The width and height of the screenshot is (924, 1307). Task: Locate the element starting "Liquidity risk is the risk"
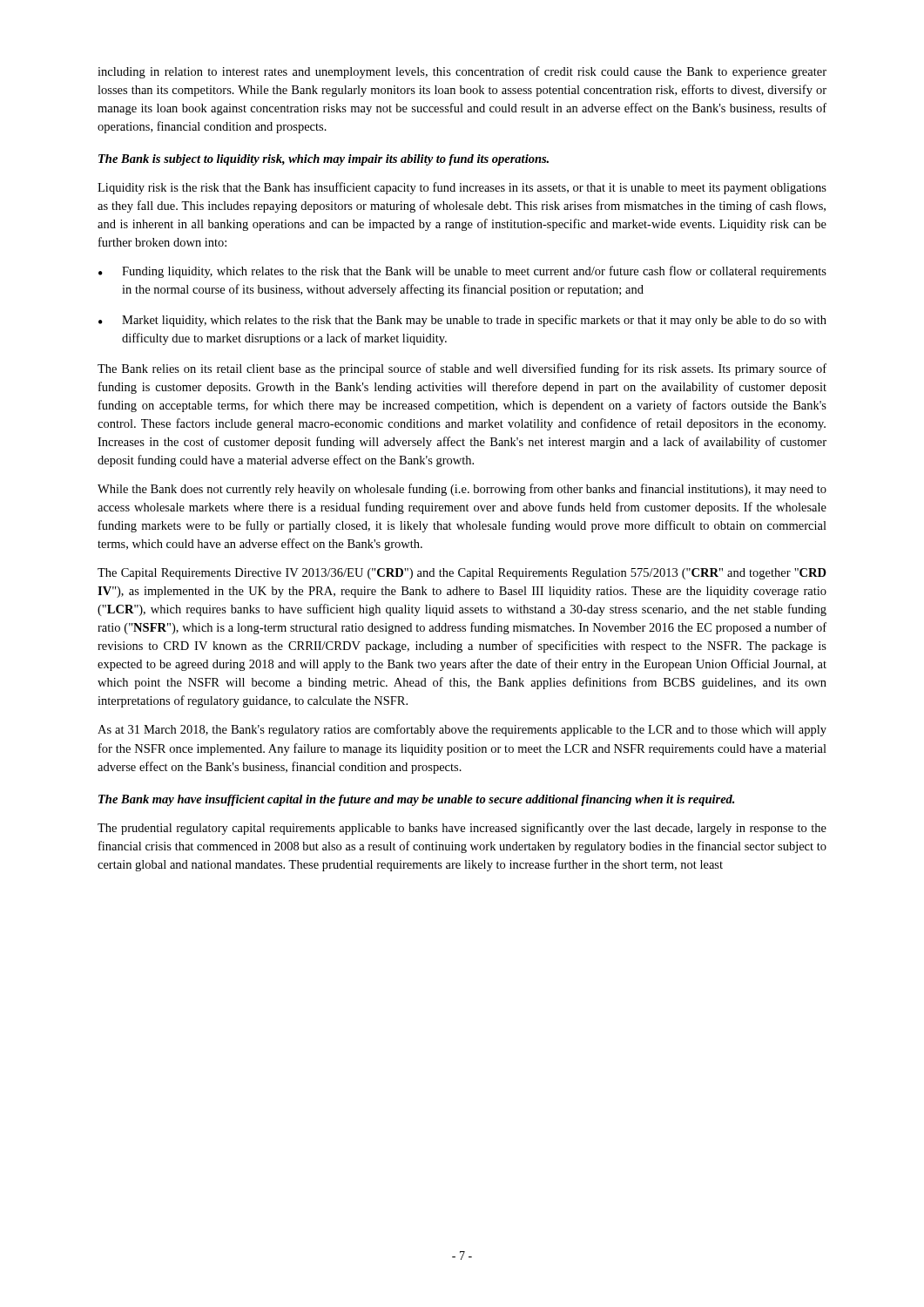point(462,215)
